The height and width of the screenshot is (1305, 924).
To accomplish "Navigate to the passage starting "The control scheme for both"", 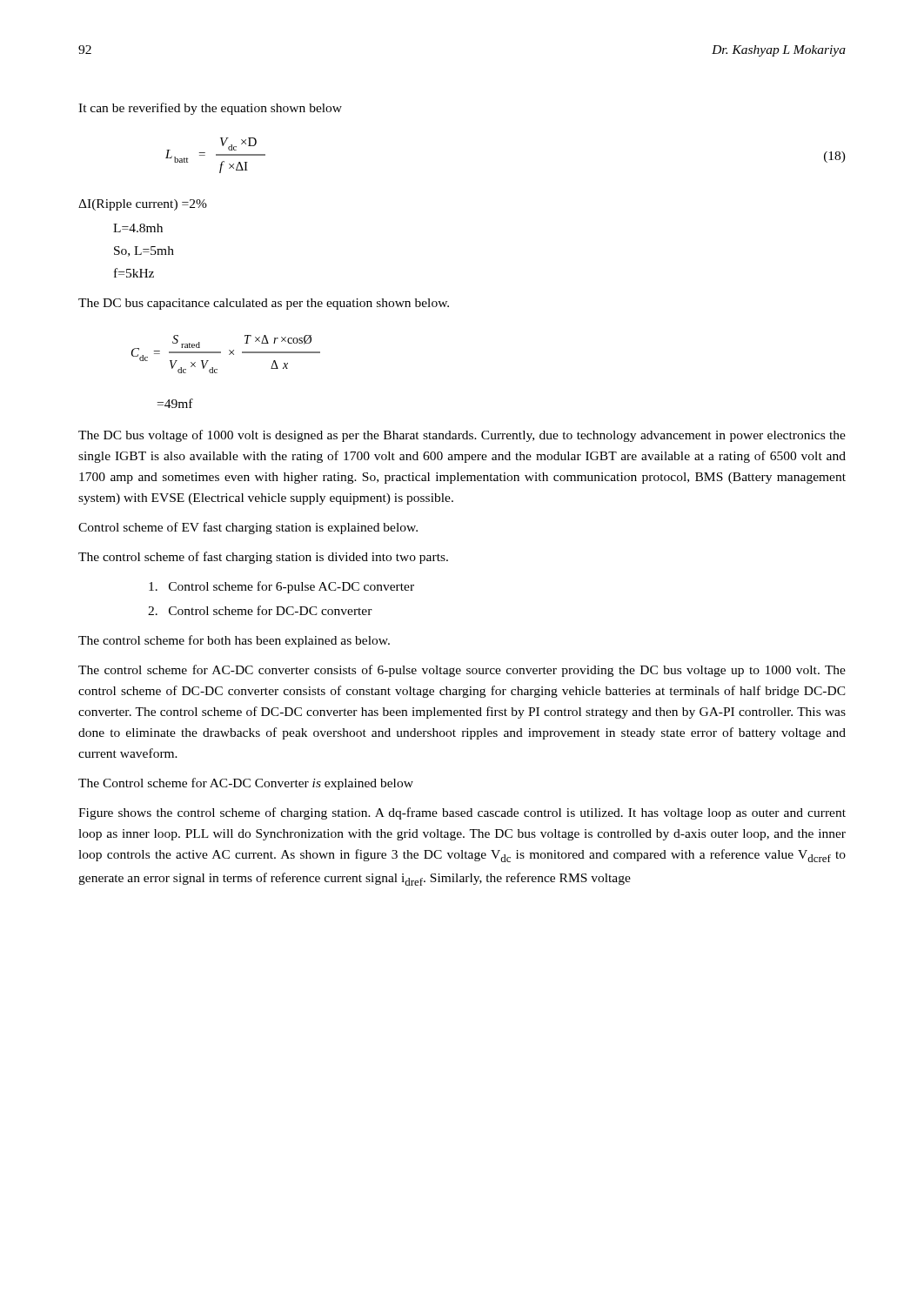I will [x=234, y=641].
